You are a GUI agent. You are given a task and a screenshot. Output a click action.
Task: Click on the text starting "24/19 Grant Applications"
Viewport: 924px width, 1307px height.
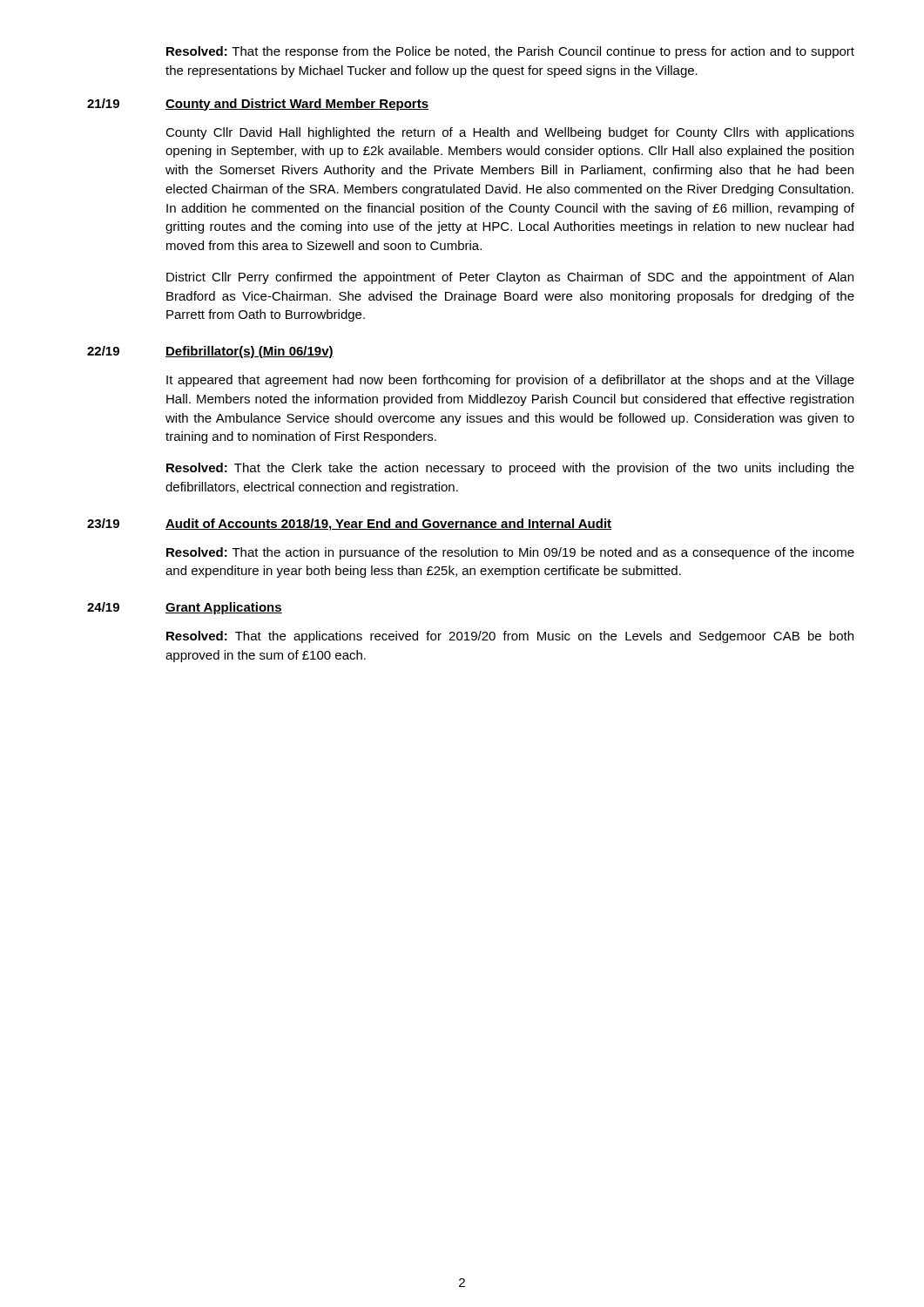click(x=185, y=608)
